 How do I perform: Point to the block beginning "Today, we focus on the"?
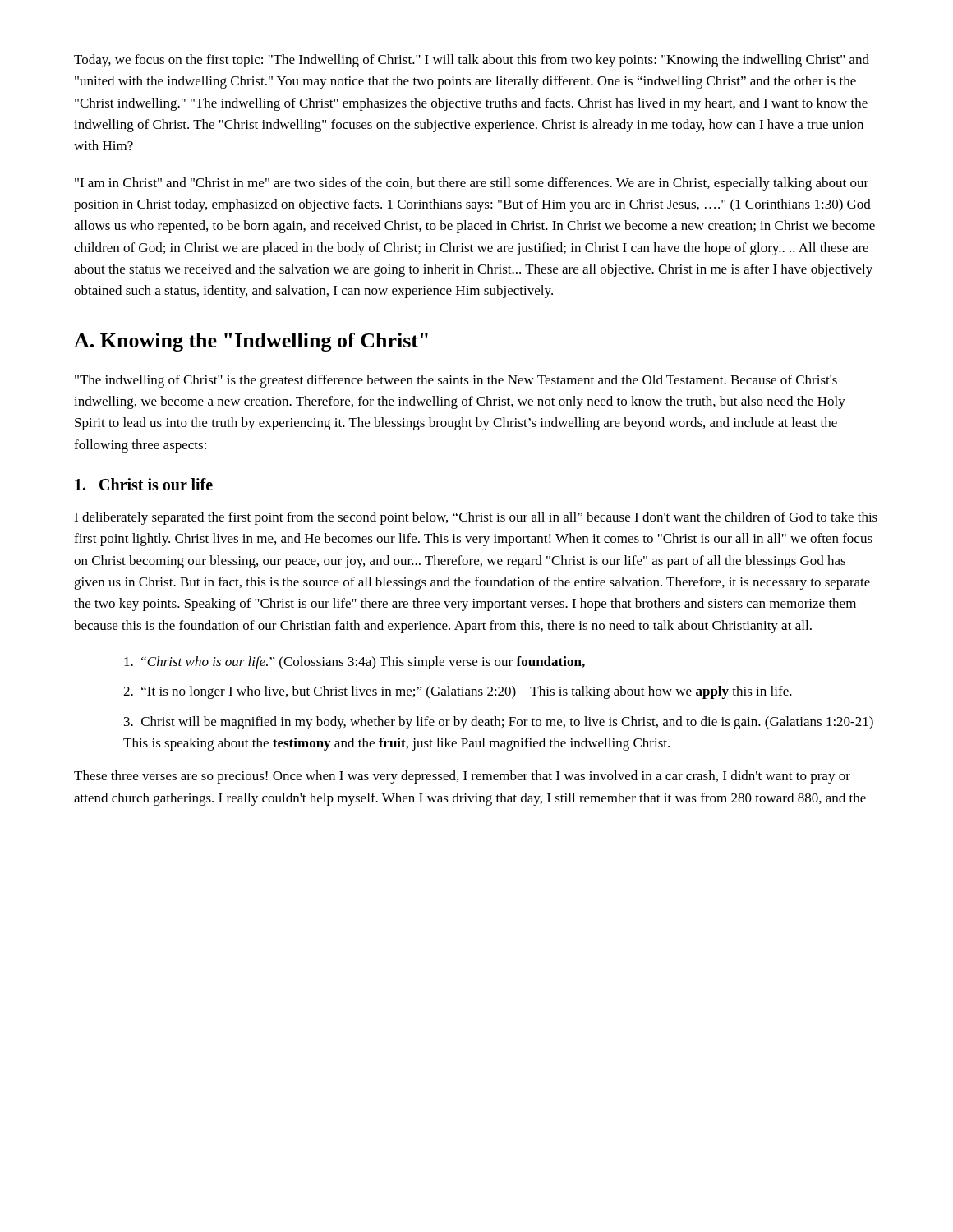point(472,103)
